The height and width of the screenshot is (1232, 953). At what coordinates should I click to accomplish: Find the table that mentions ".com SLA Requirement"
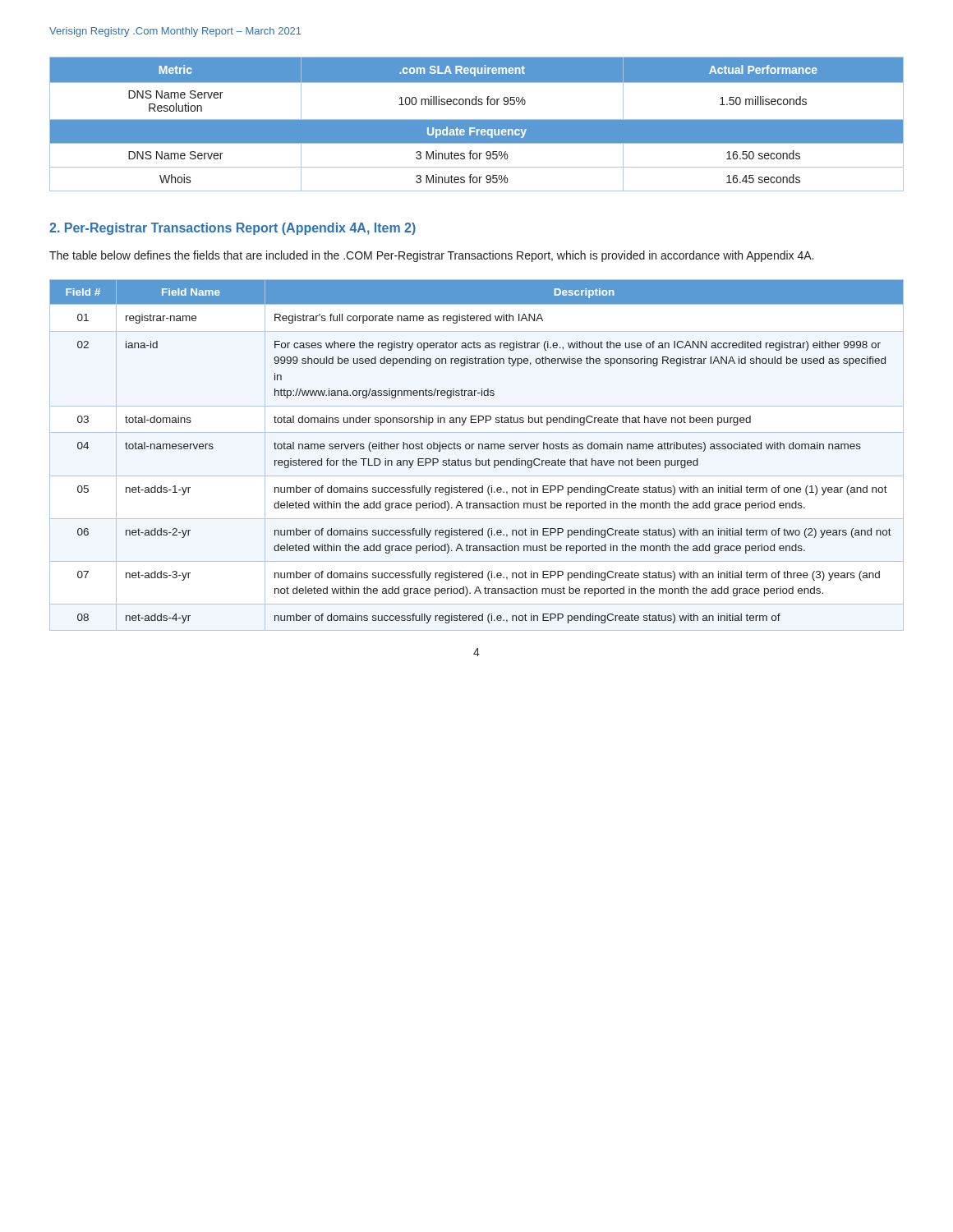476,124
